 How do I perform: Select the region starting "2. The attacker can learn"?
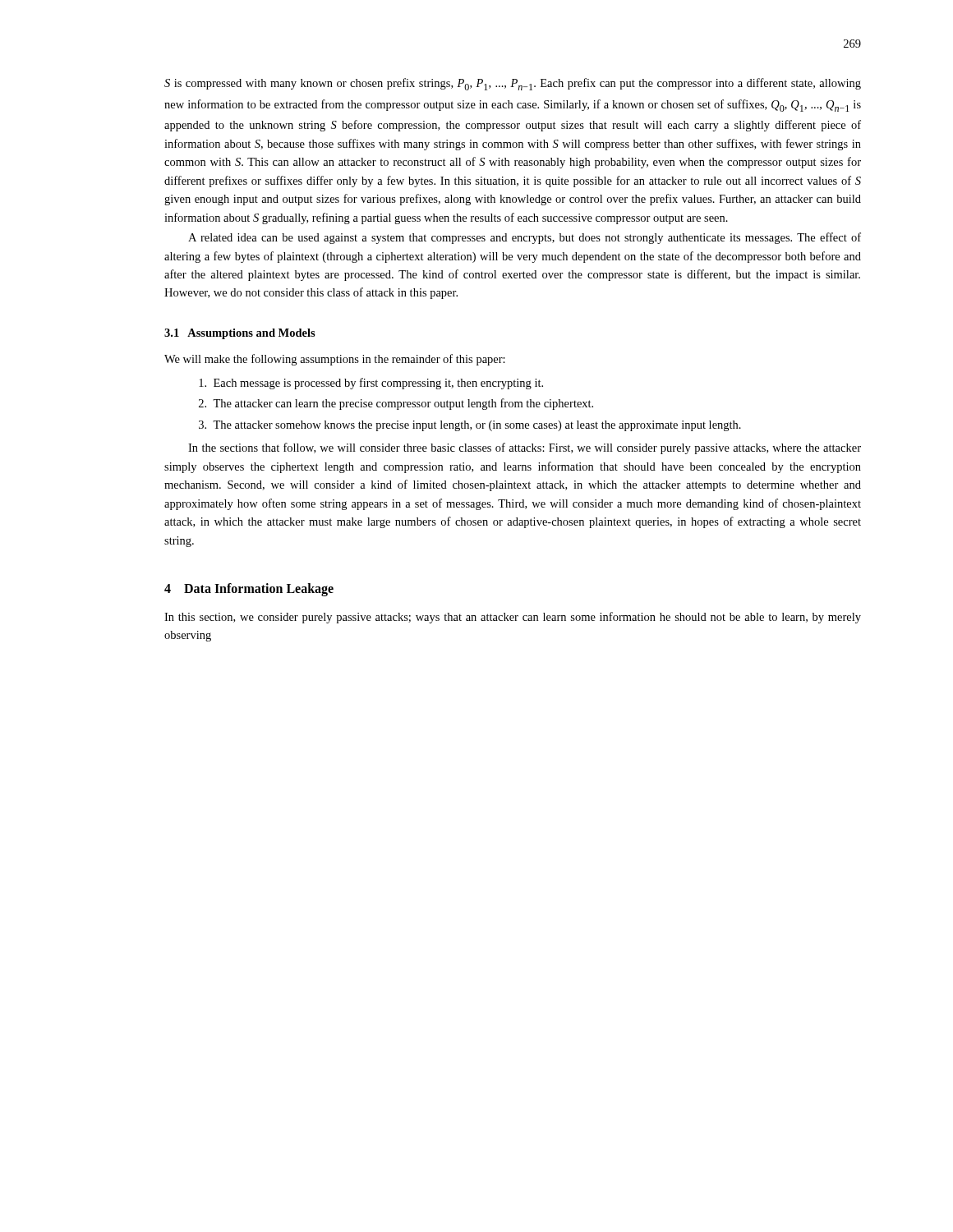(525, 404)
